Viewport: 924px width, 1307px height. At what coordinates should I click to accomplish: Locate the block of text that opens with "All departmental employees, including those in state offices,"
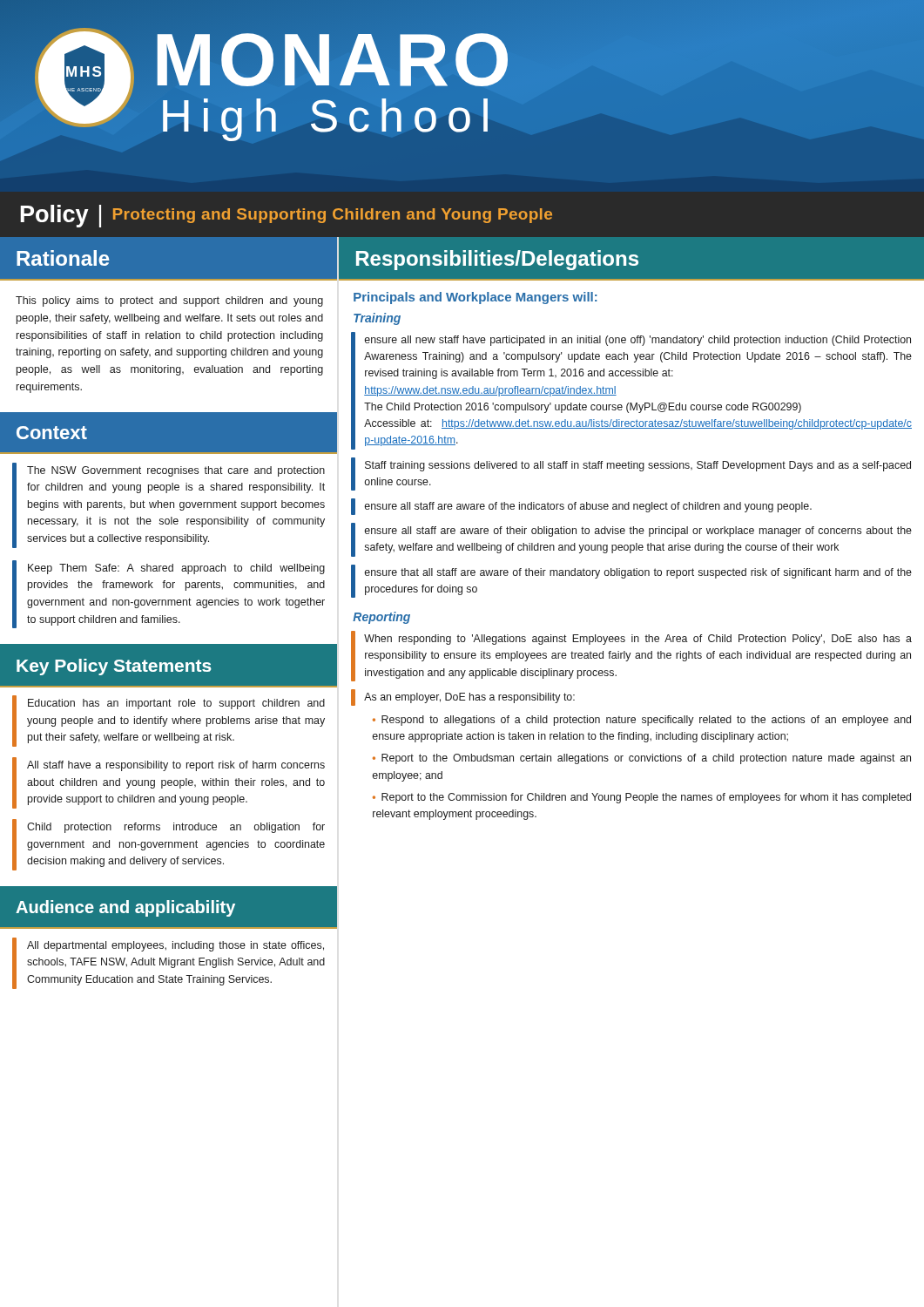(x=169, y=963)
